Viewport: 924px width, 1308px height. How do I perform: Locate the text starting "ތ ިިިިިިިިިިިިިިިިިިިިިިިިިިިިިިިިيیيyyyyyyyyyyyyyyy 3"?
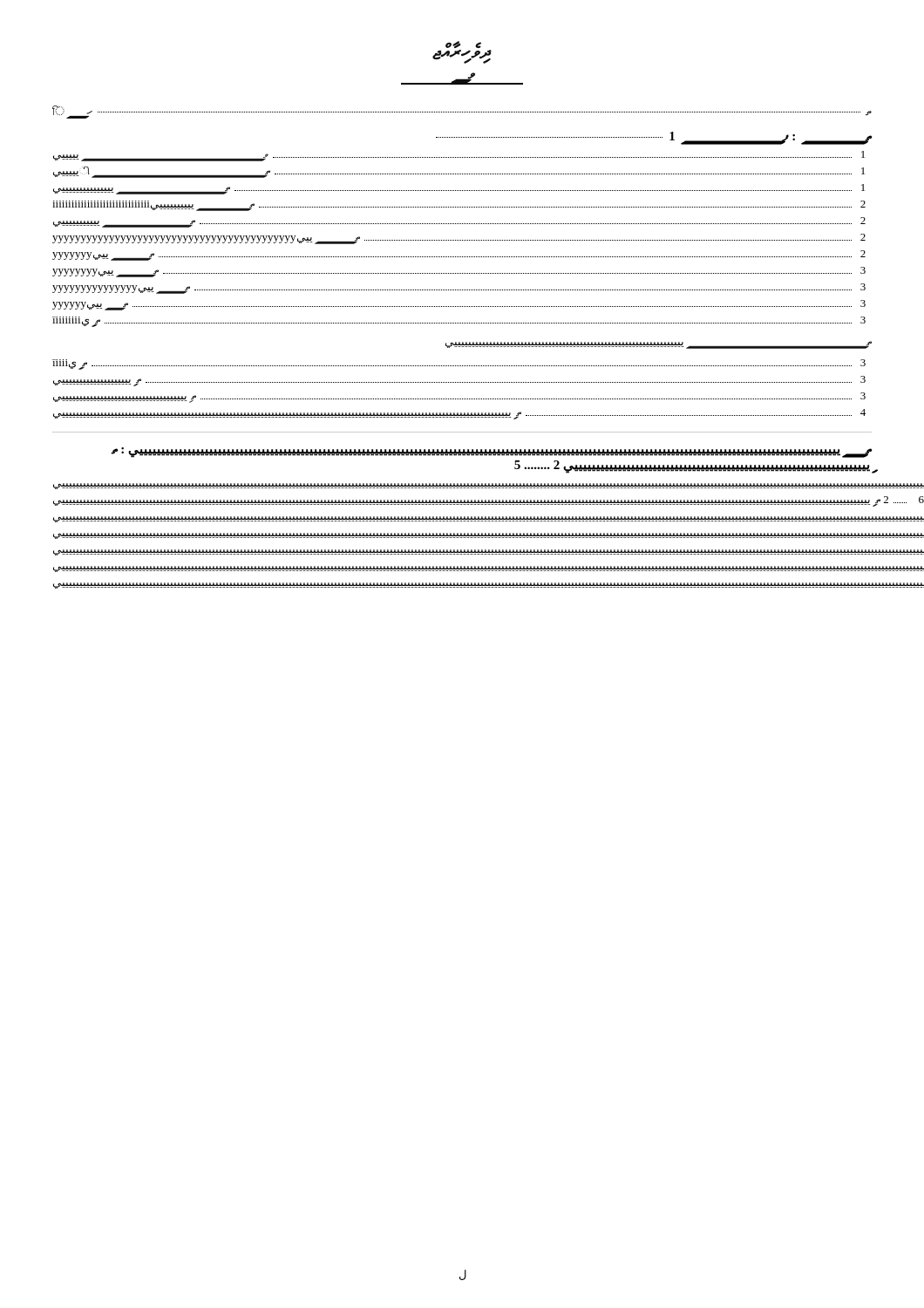tap(461, 287)
